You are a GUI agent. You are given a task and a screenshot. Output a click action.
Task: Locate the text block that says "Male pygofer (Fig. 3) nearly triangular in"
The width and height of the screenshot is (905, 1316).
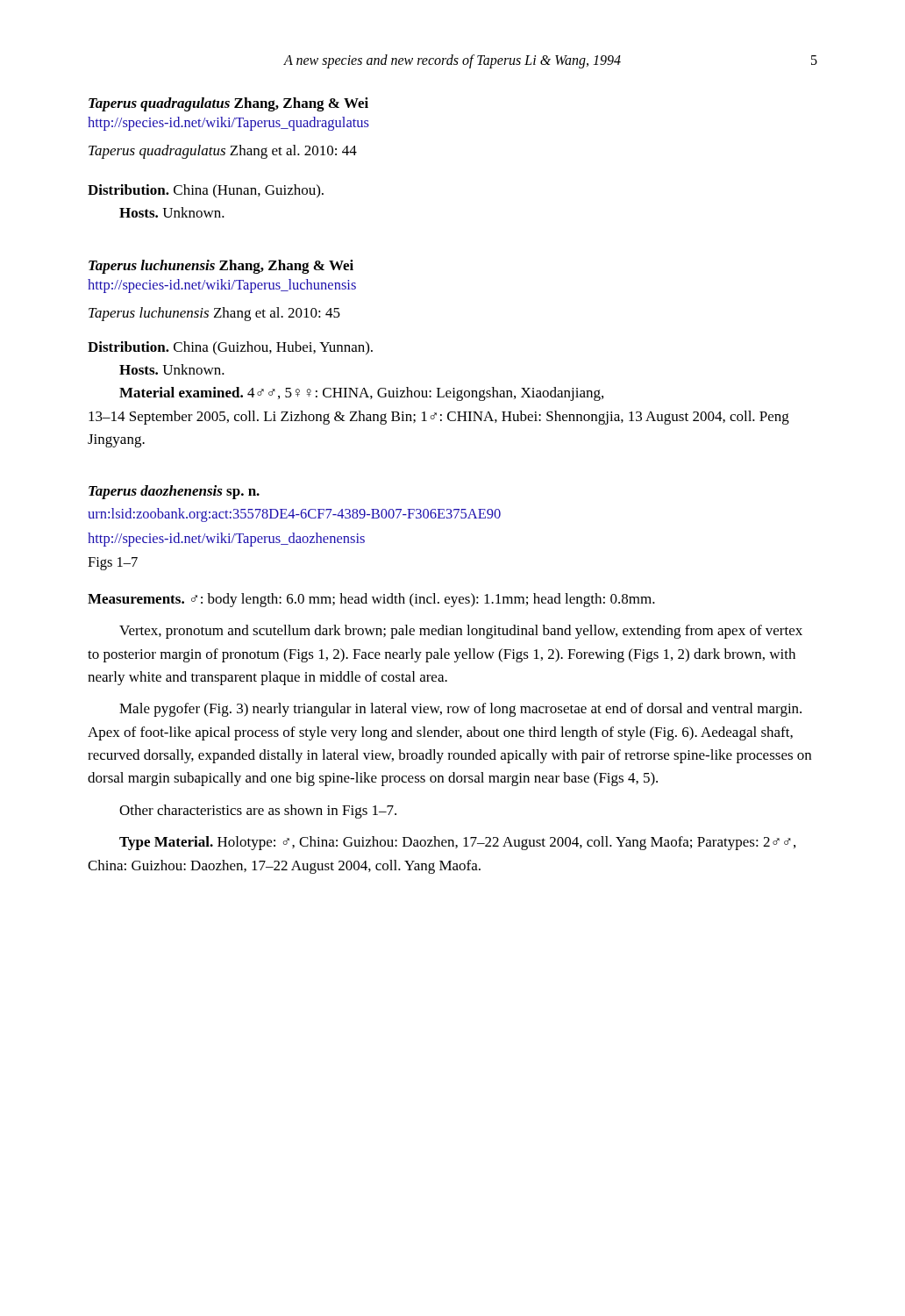tap(450, 743)
